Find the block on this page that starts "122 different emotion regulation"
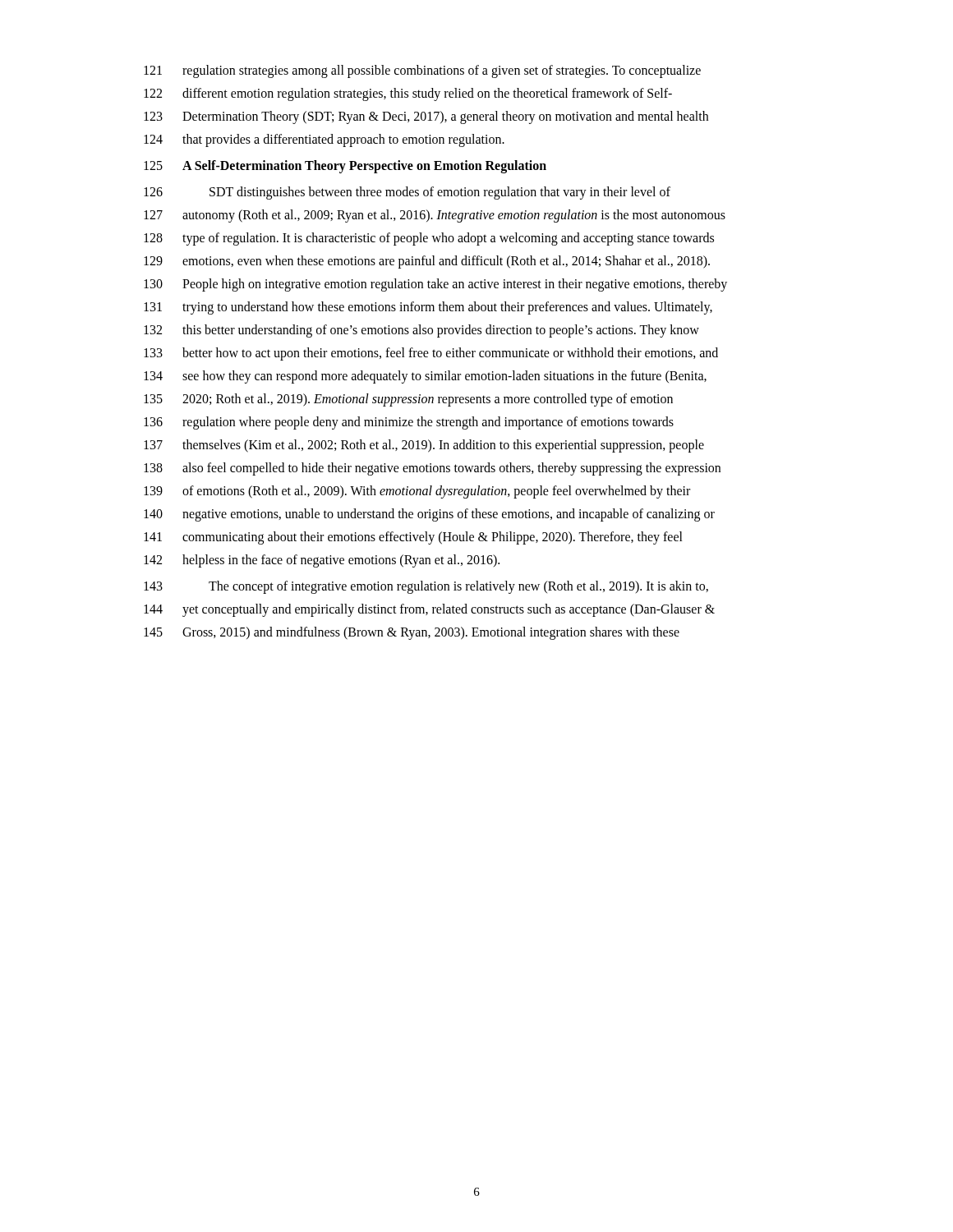 (x=476, y=94)
